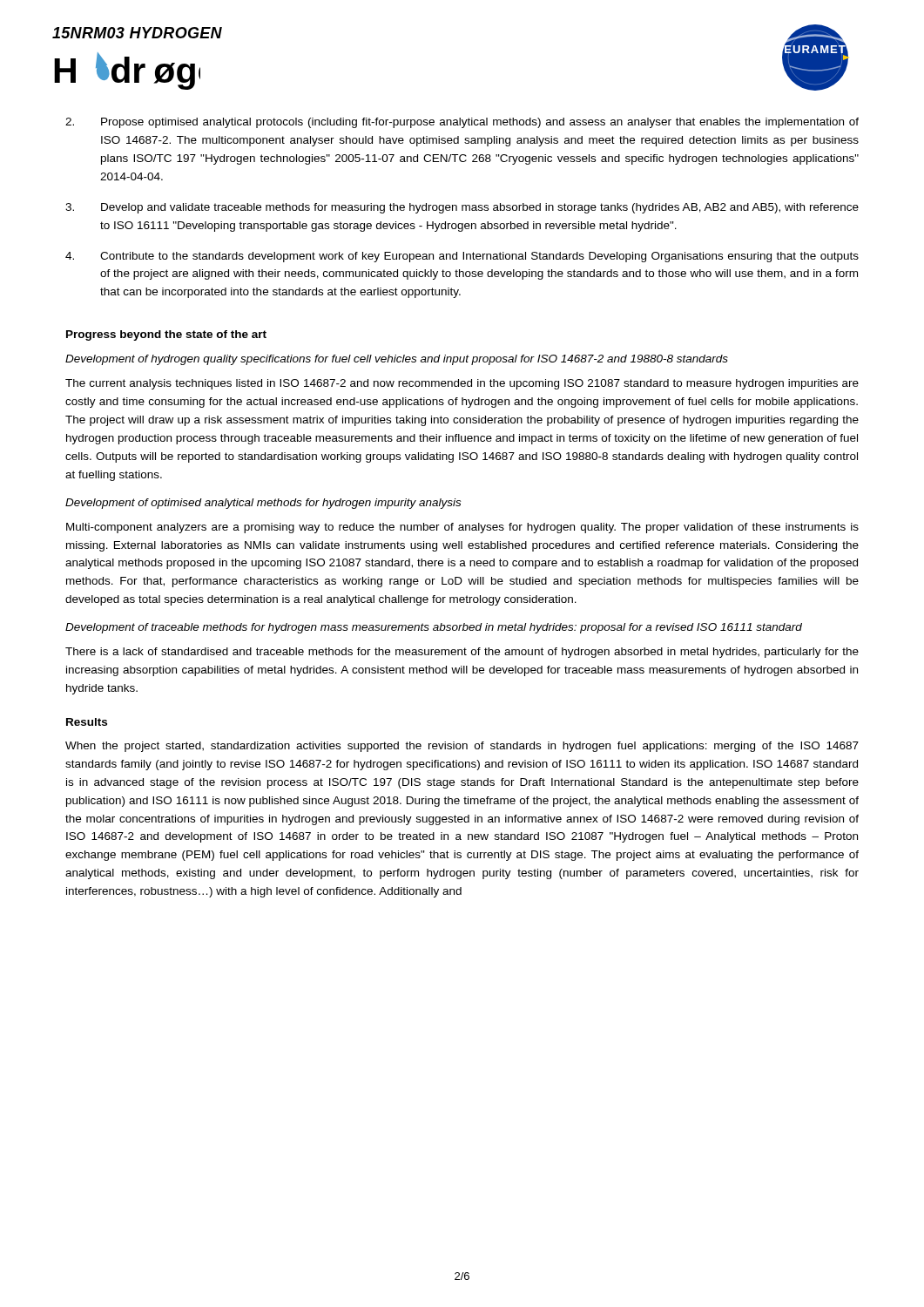Navigate to the element starting "There is a lack"

(x=462, y=670)
